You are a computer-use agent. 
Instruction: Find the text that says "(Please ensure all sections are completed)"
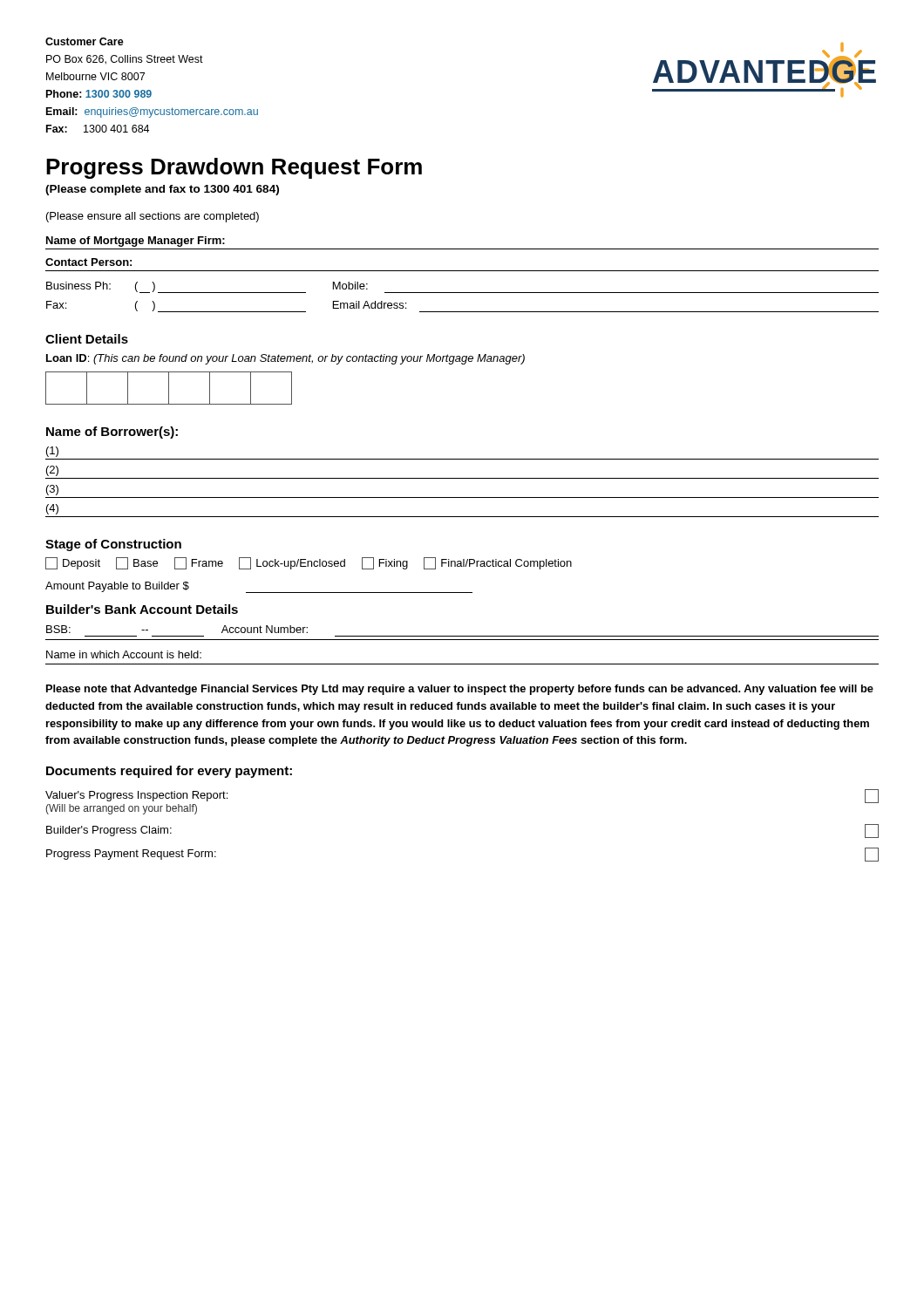(152, 216)
